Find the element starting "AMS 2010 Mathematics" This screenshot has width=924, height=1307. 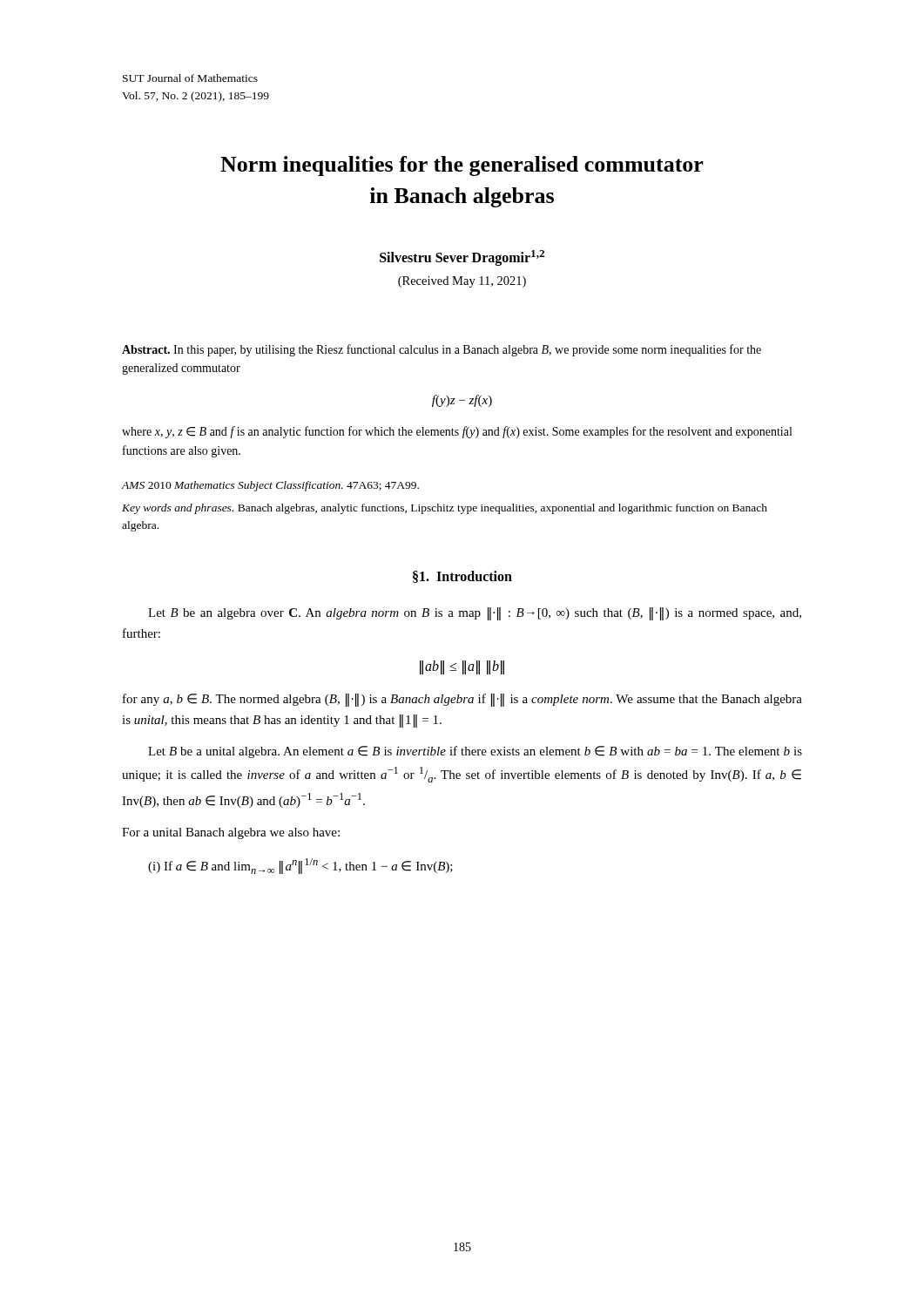click(x=271, y=485)
